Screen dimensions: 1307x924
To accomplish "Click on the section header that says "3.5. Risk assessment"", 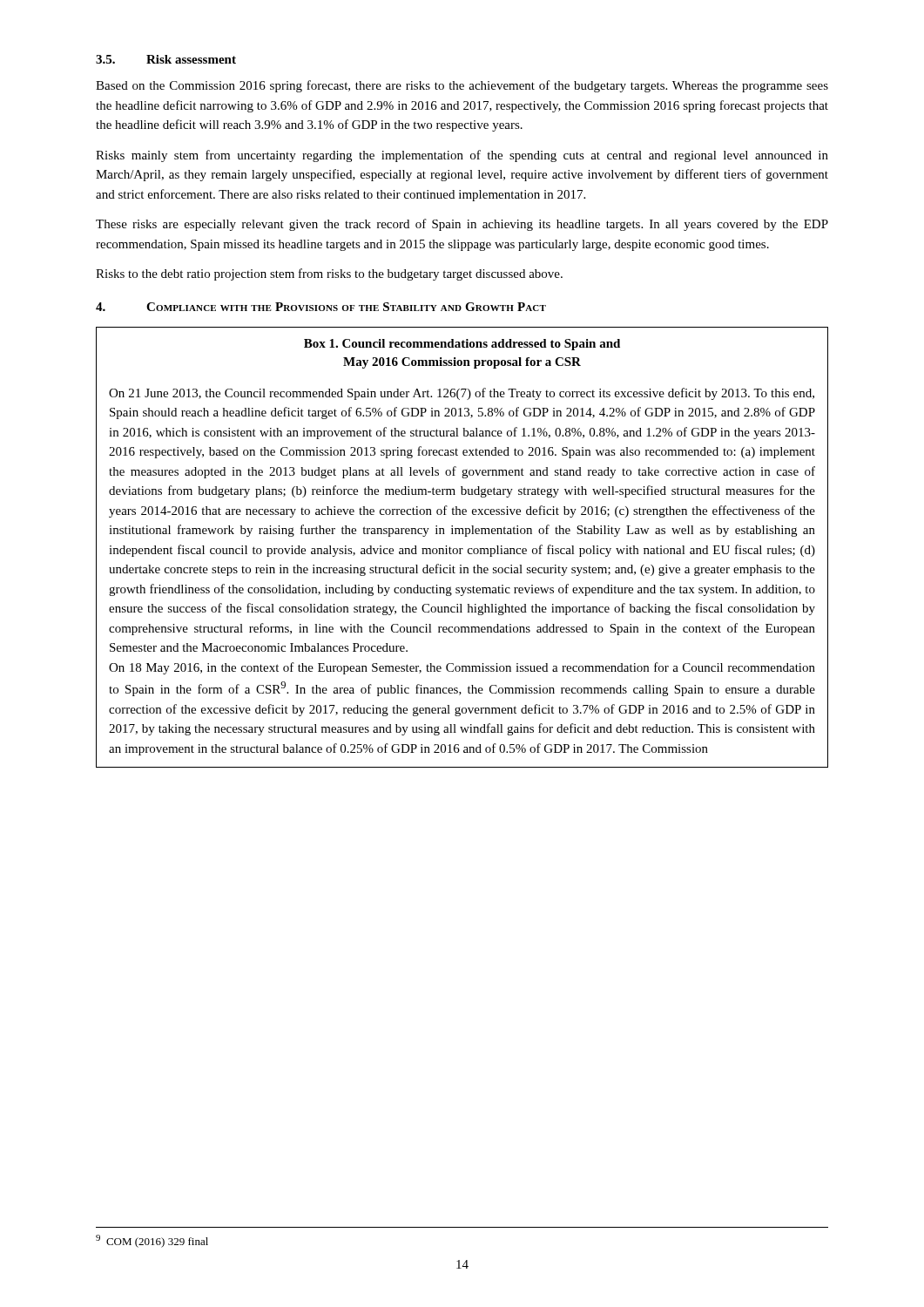I will point(166,60).
